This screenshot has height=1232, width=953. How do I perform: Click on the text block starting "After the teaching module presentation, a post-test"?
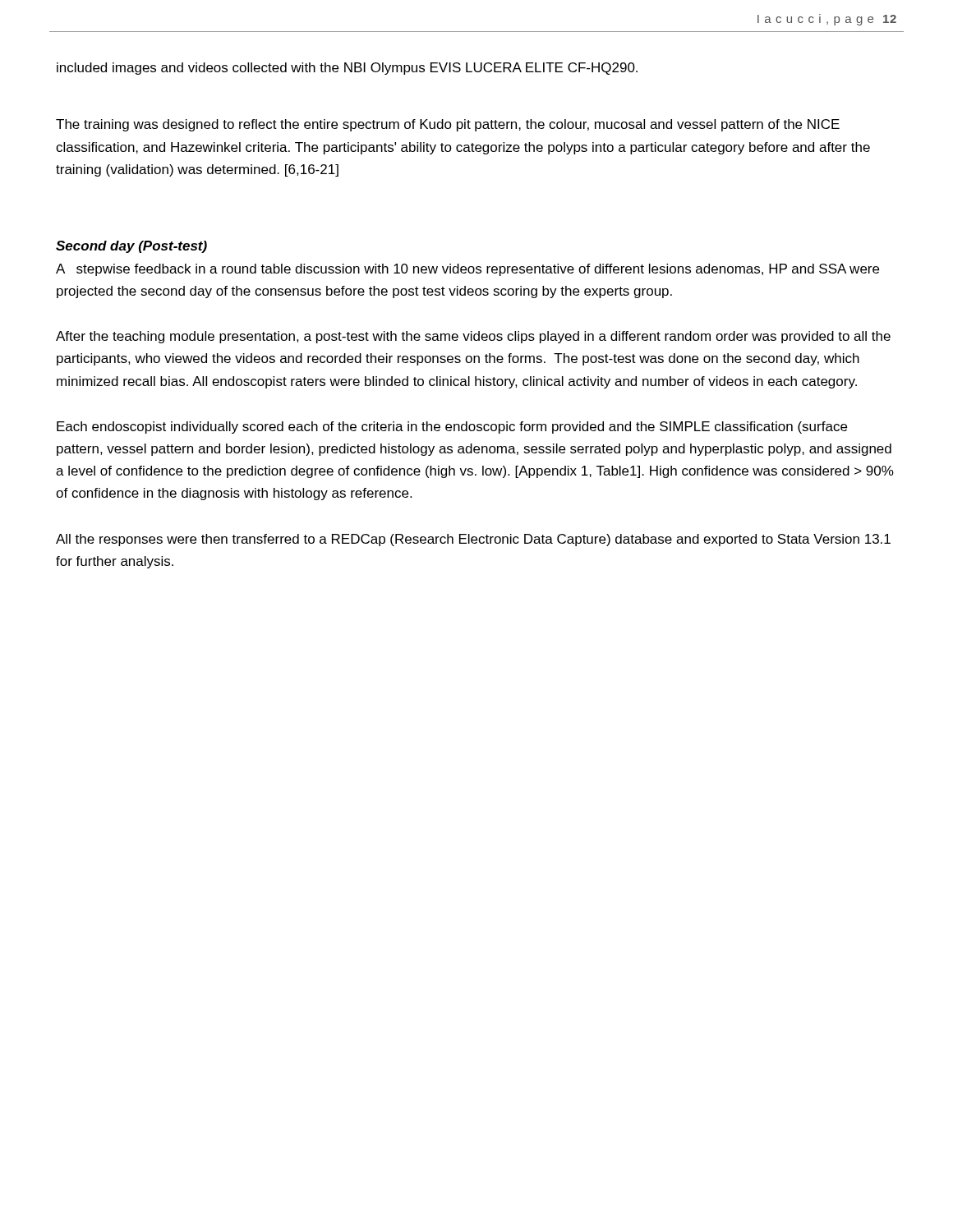click(x=473, y=359)
